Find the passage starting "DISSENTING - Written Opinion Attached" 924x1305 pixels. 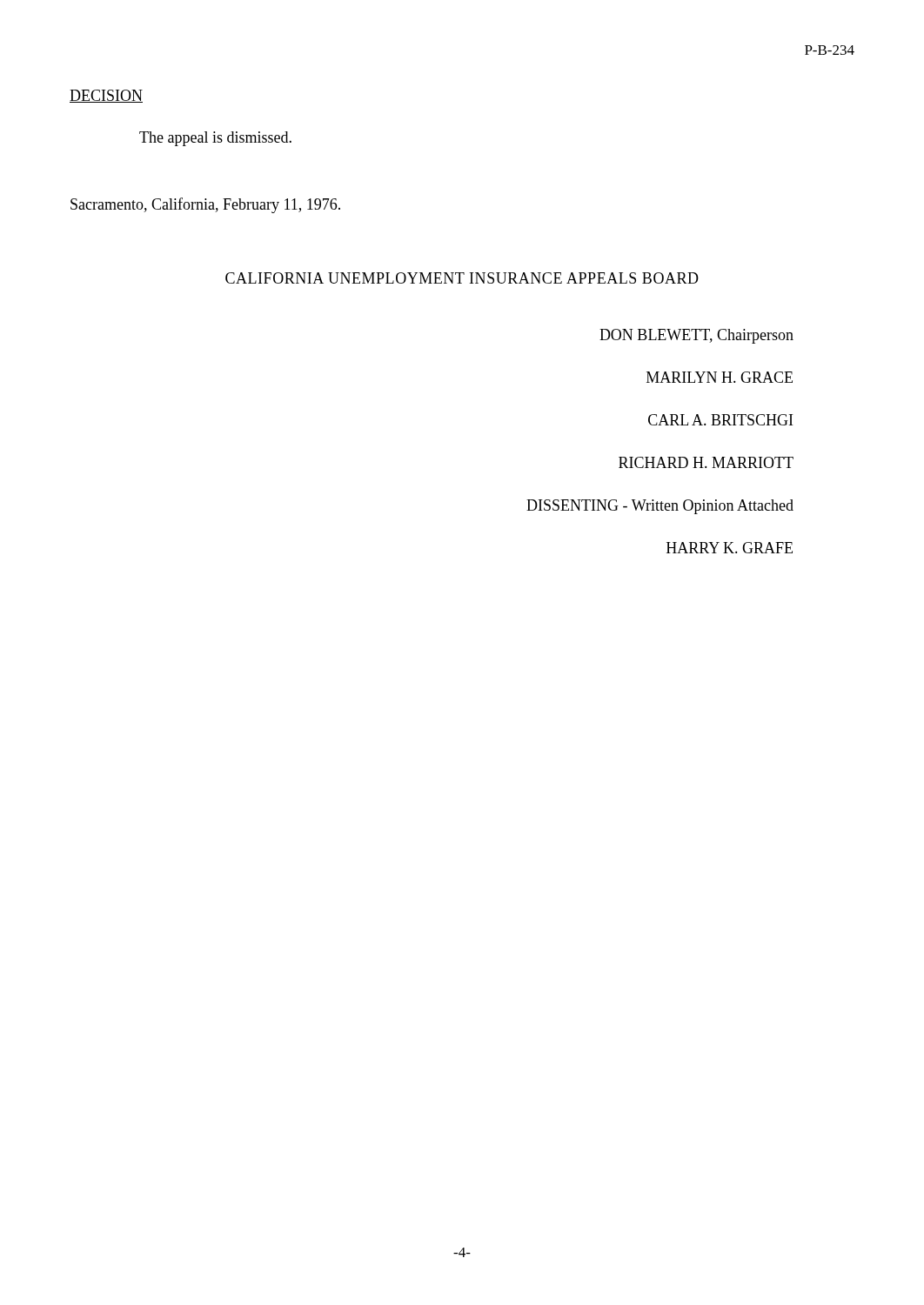(x=660, y=505)
